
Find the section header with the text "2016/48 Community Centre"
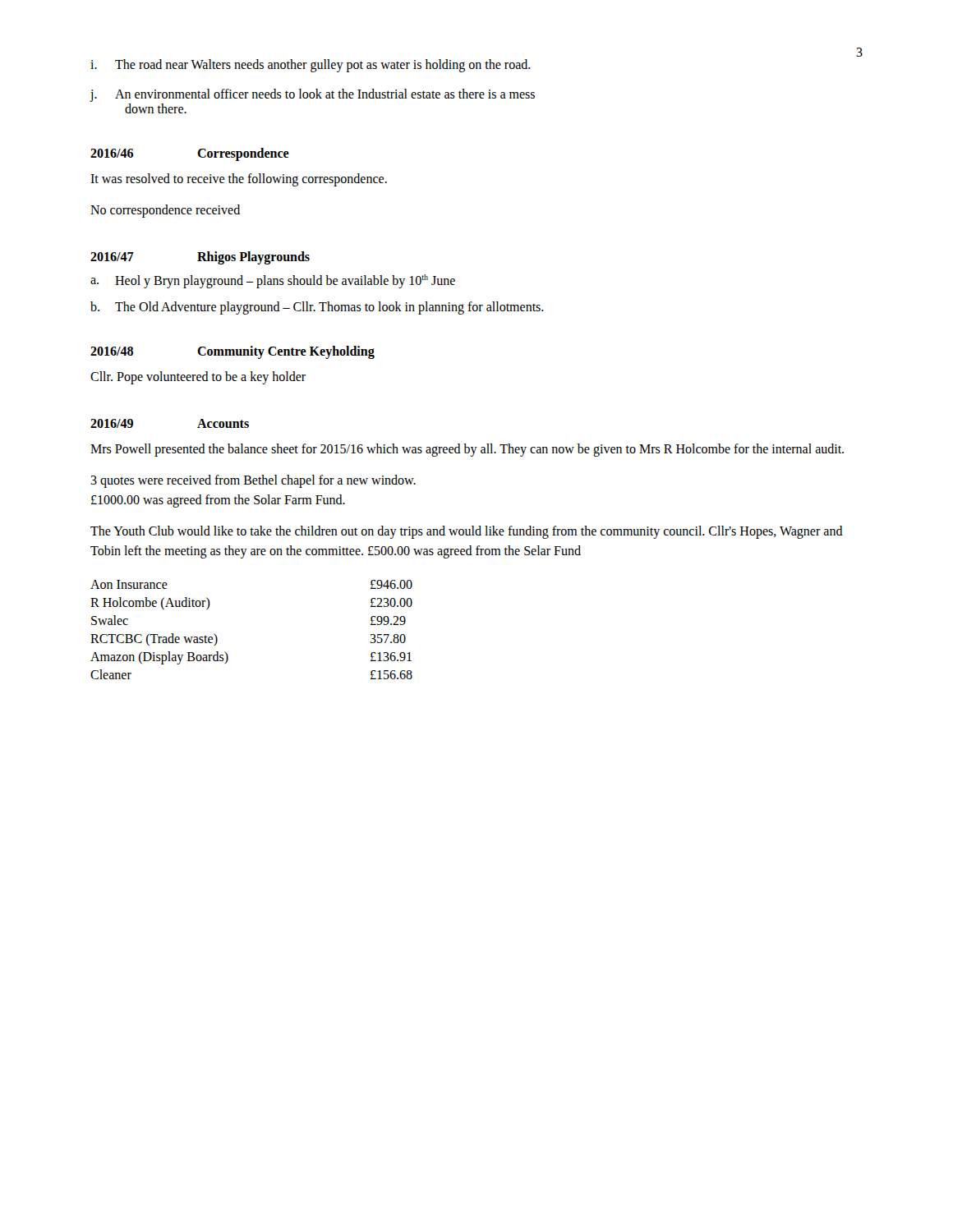point(232,352)
